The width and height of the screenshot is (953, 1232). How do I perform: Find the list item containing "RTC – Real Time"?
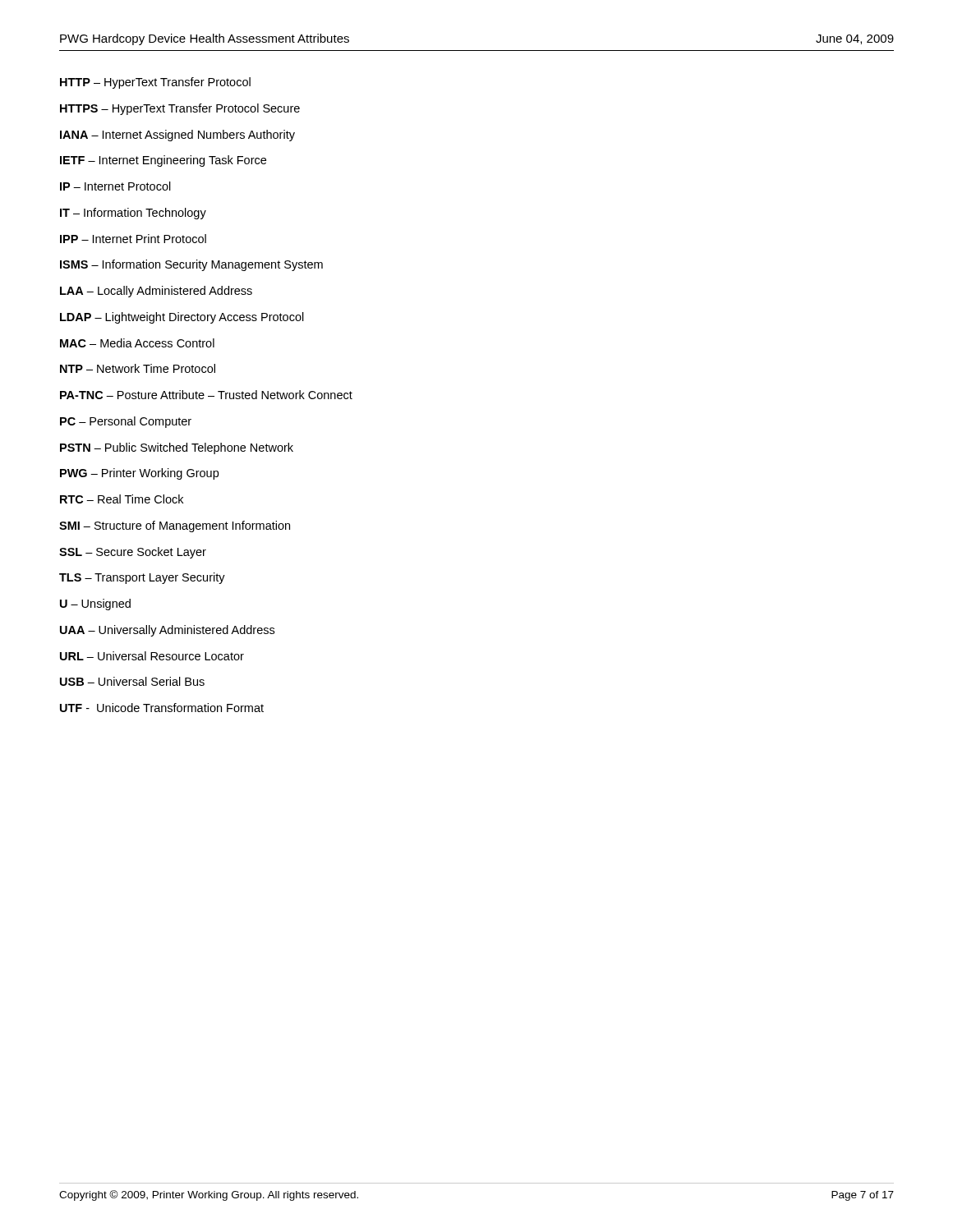click(x=121, y=499)
